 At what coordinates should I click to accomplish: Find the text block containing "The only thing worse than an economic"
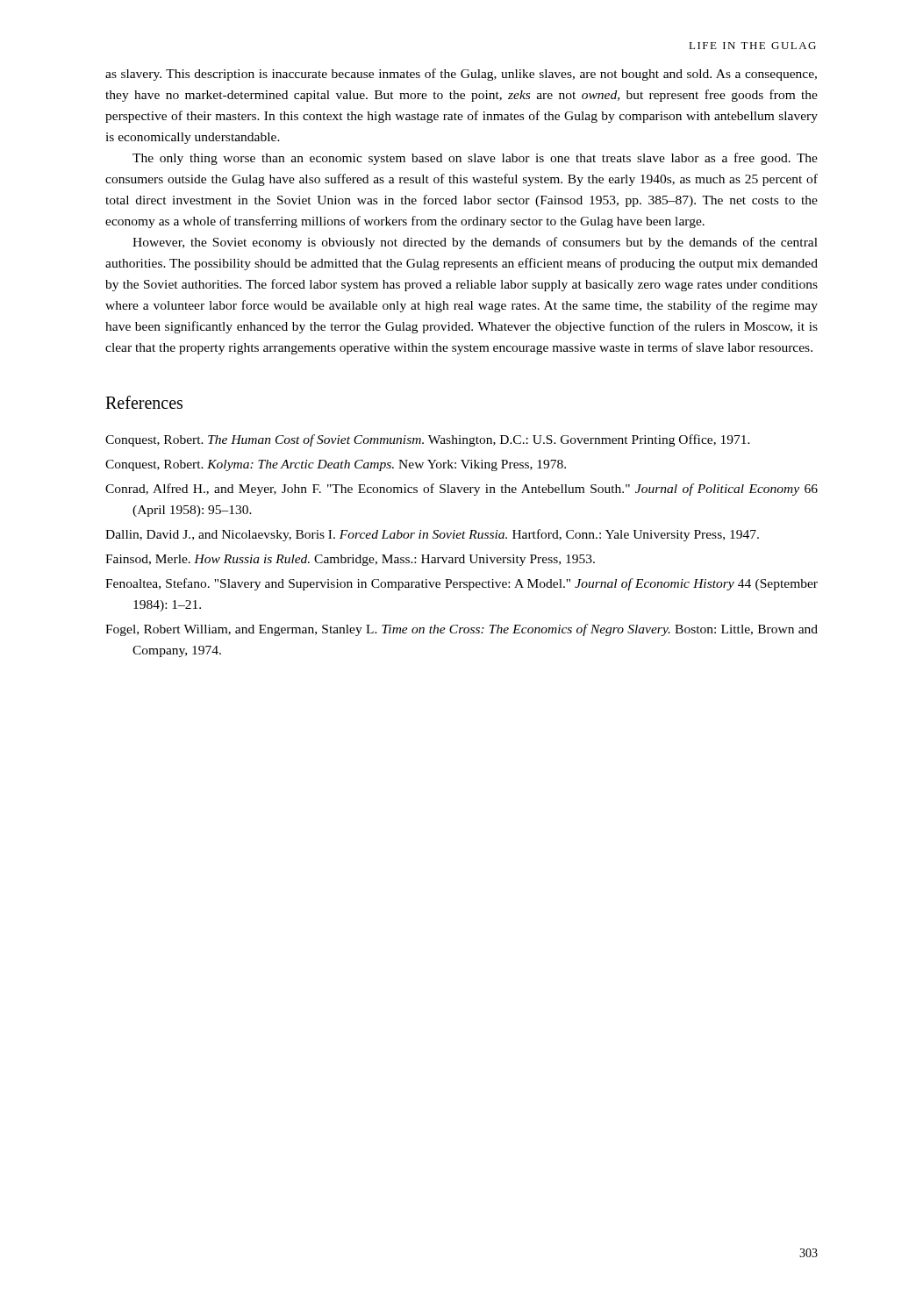pos(462,190)
